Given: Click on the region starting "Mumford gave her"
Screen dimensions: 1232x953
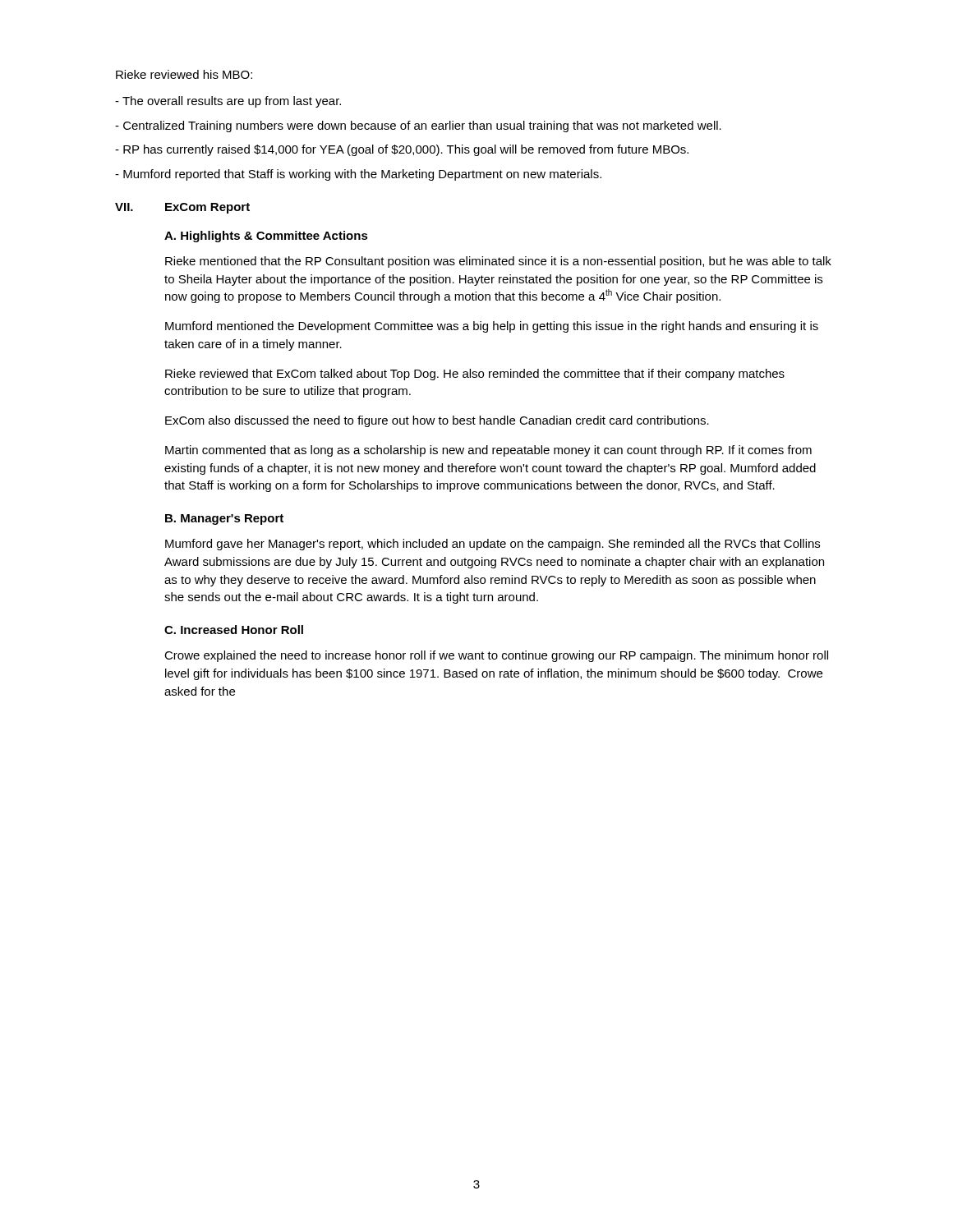Looking at the screenshot, I should (501, 570).
